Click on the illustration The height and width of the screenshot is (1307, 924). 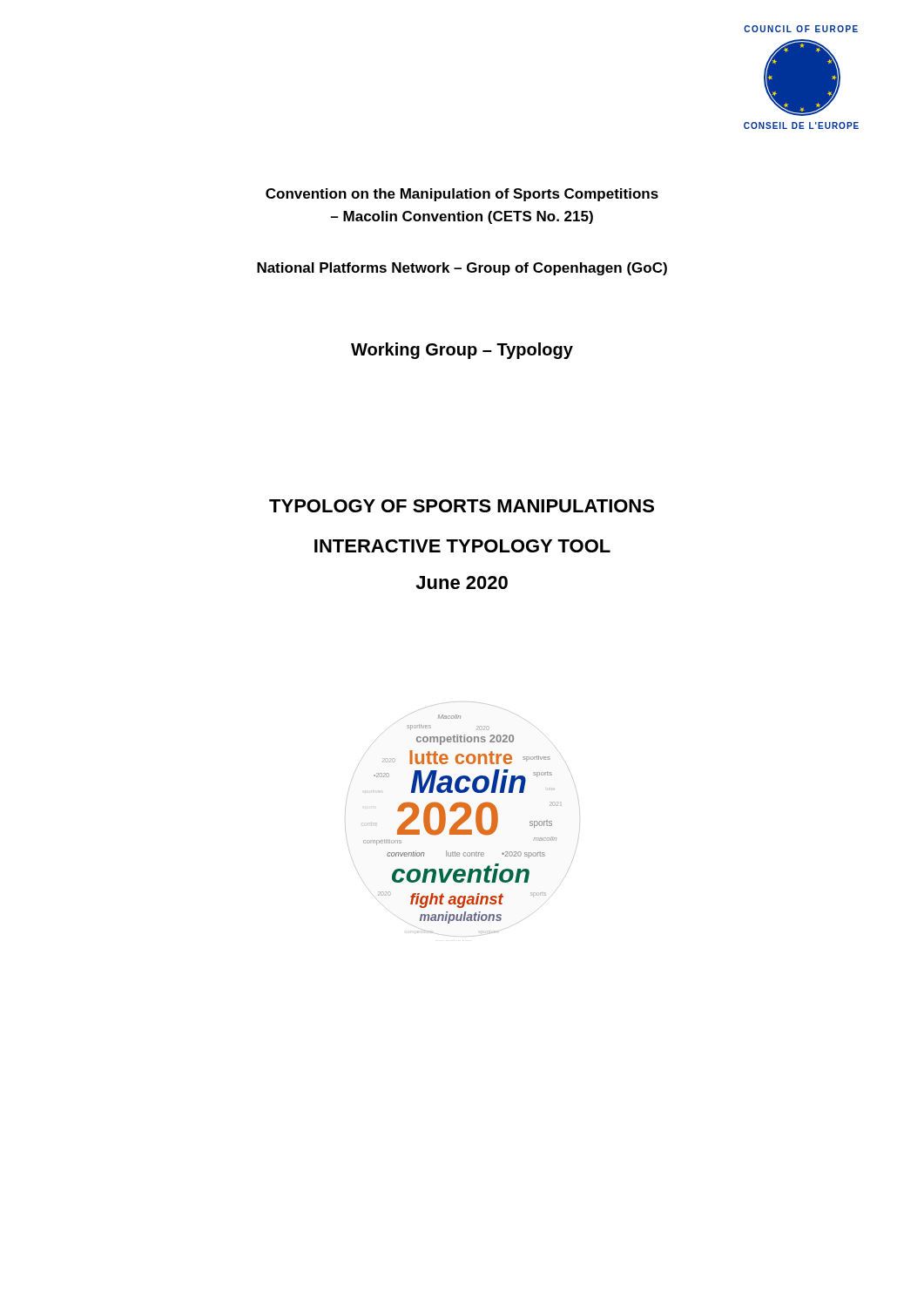[x=462, y=819]
